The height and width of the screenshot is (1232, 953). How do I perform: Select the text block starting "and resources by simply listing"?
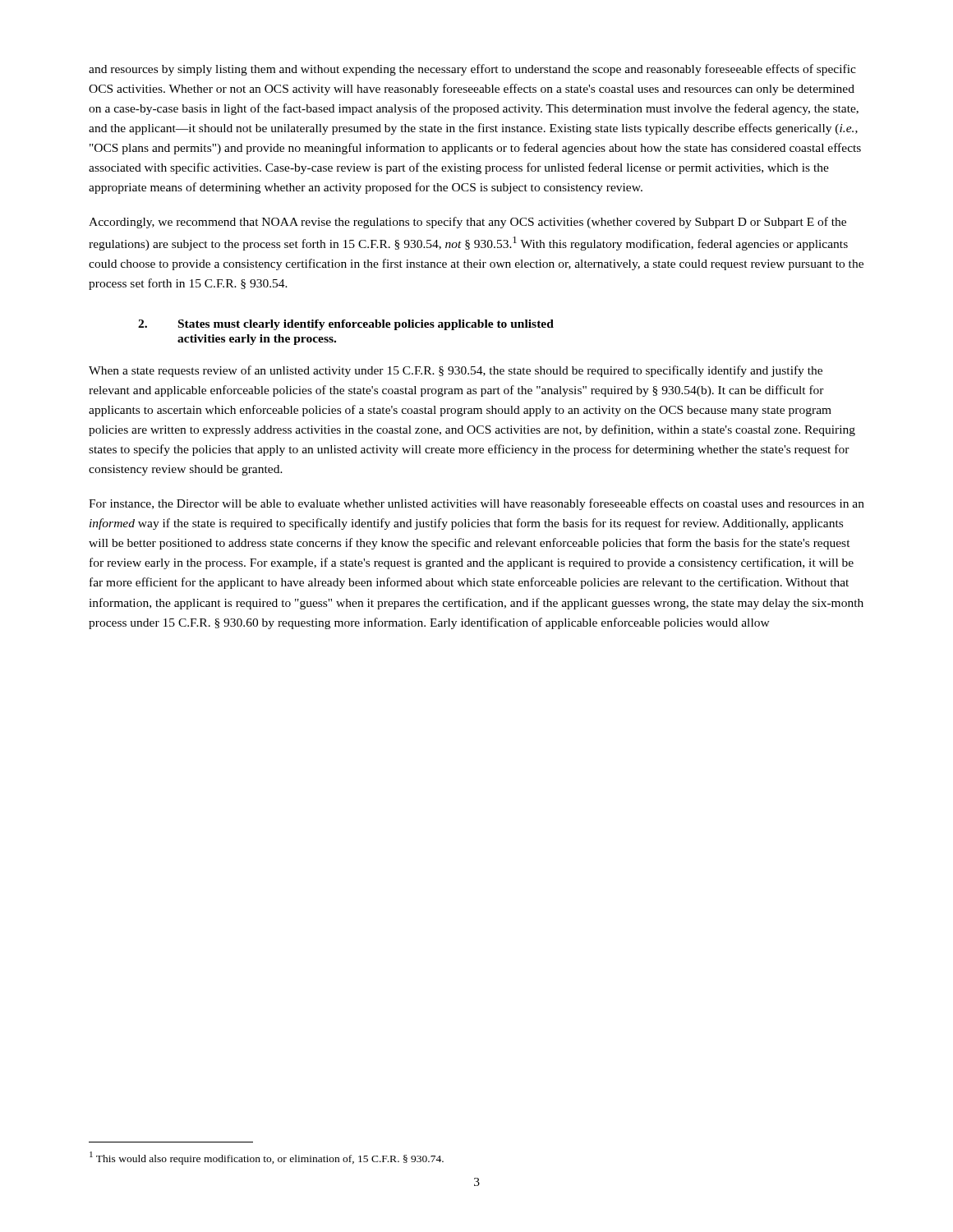pyautogui.click(x=475, y=128)
